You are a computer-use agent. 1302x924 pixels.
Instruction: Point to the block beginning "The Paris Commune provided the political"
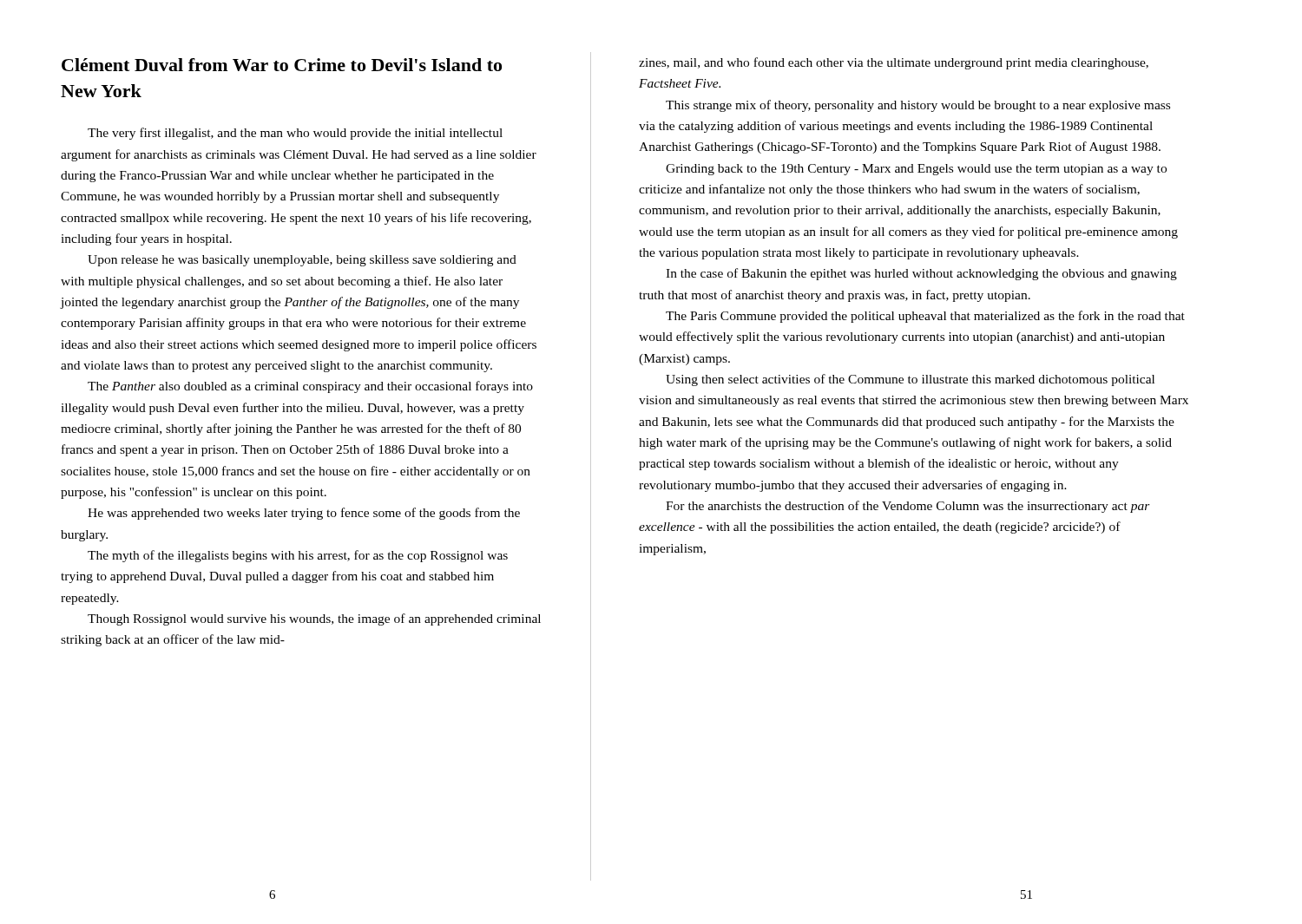(x=914, y=337)
